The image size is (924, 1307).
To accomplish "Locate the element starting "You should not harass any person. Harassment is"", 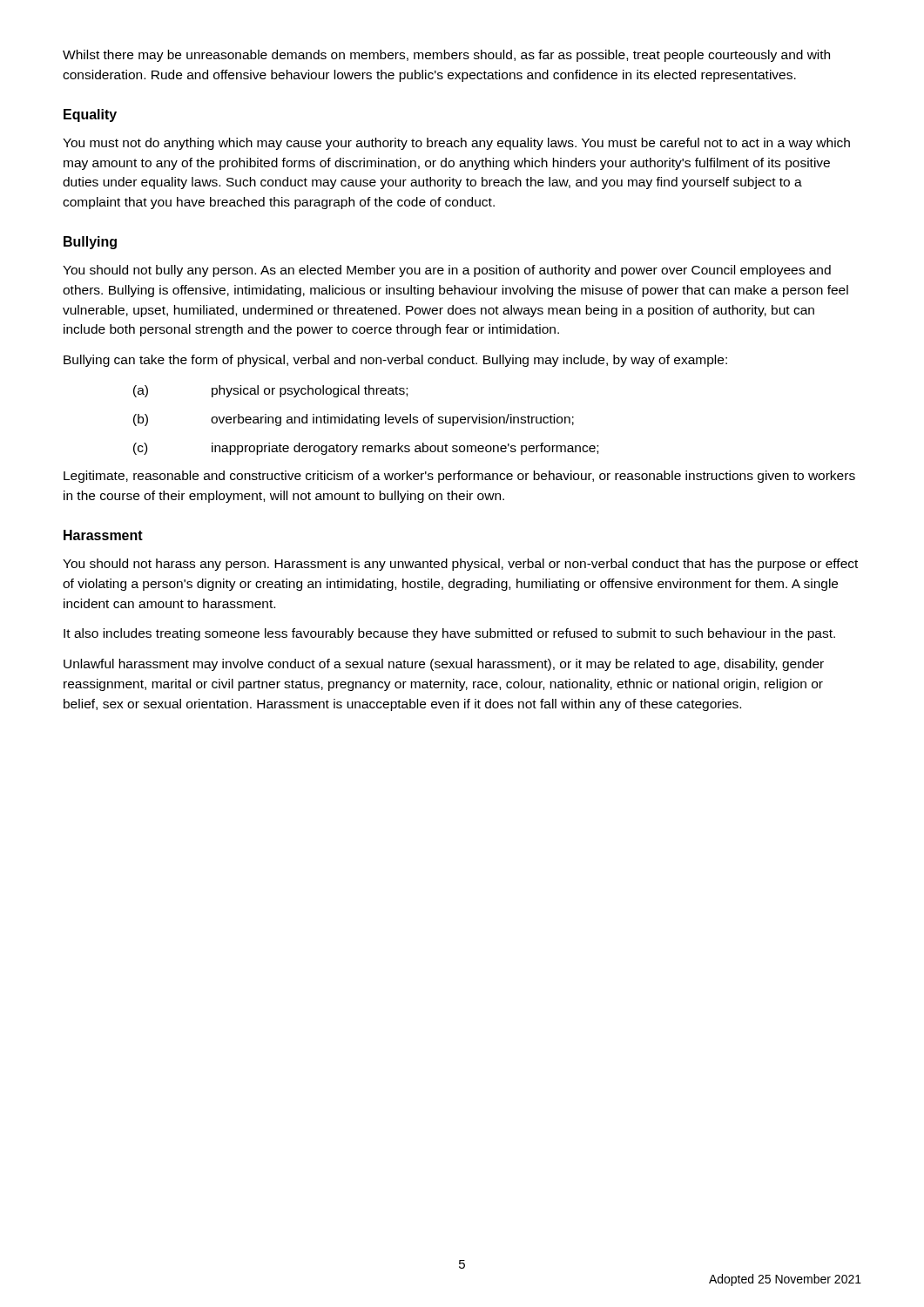I will click(460, 583).
